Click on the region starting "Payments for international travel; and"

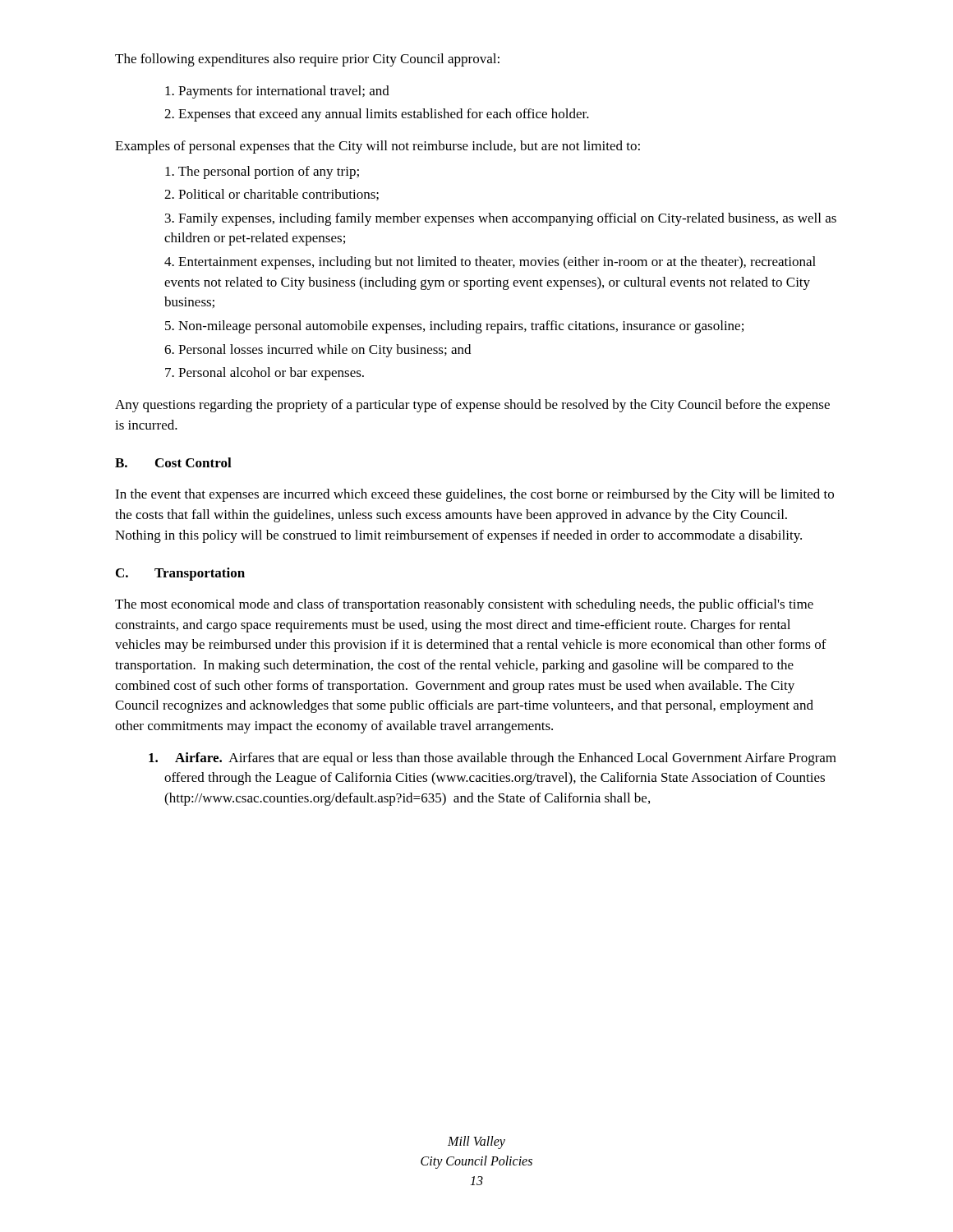click(x=277, y=90)
